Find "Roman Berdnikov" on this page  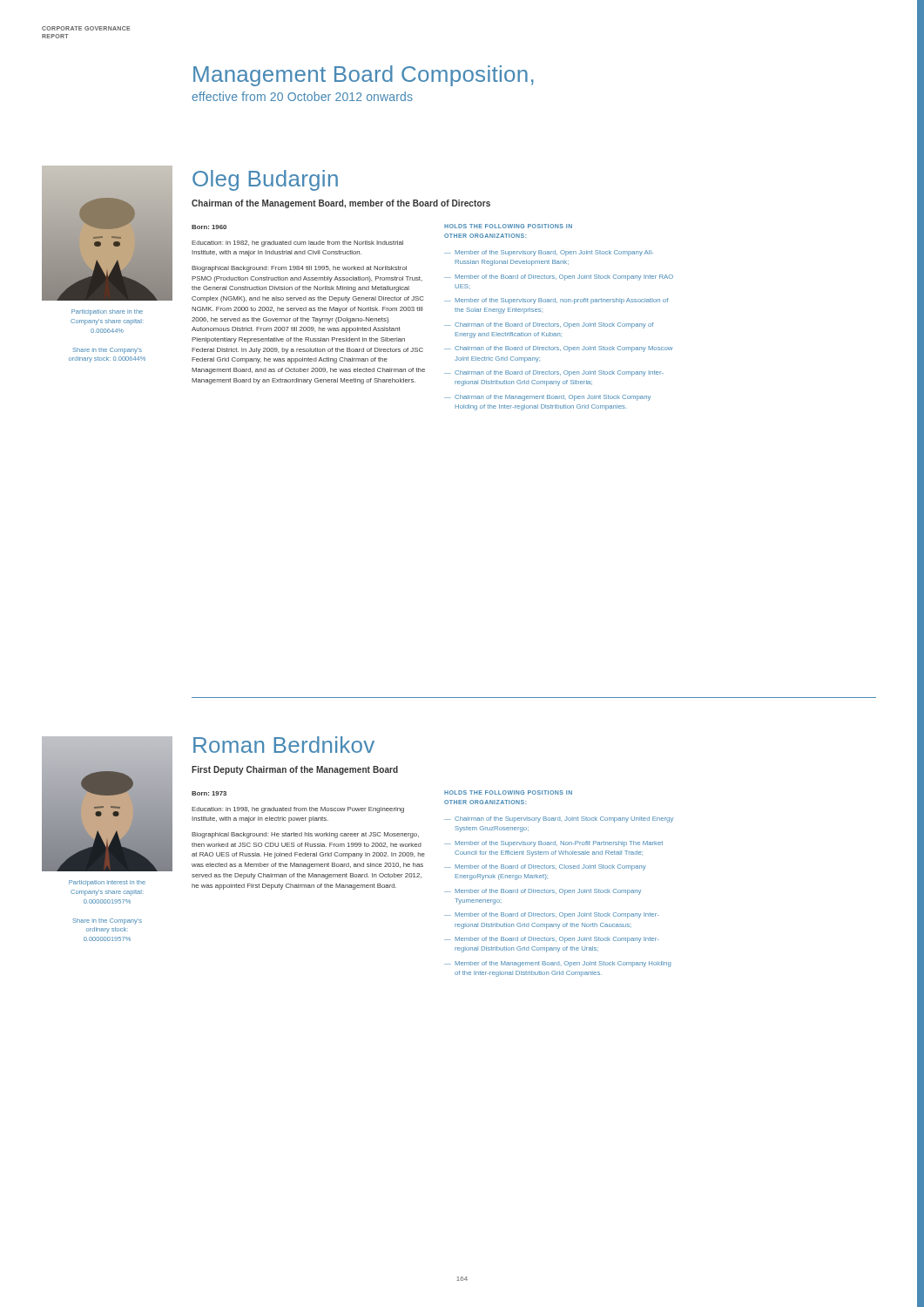(x=283, y=745)
